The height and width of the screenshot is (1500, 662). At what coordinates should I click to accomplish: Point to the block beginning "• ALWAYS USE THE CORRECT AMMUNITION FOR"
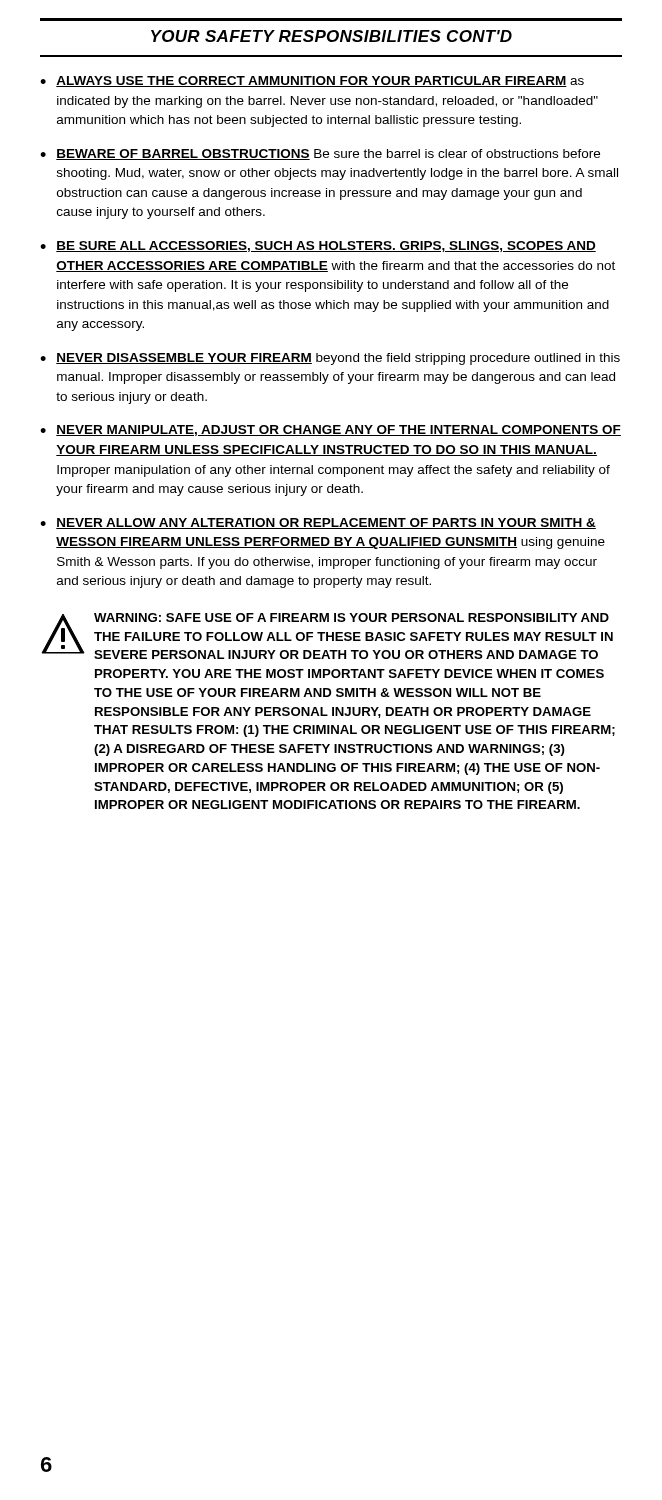331,100
